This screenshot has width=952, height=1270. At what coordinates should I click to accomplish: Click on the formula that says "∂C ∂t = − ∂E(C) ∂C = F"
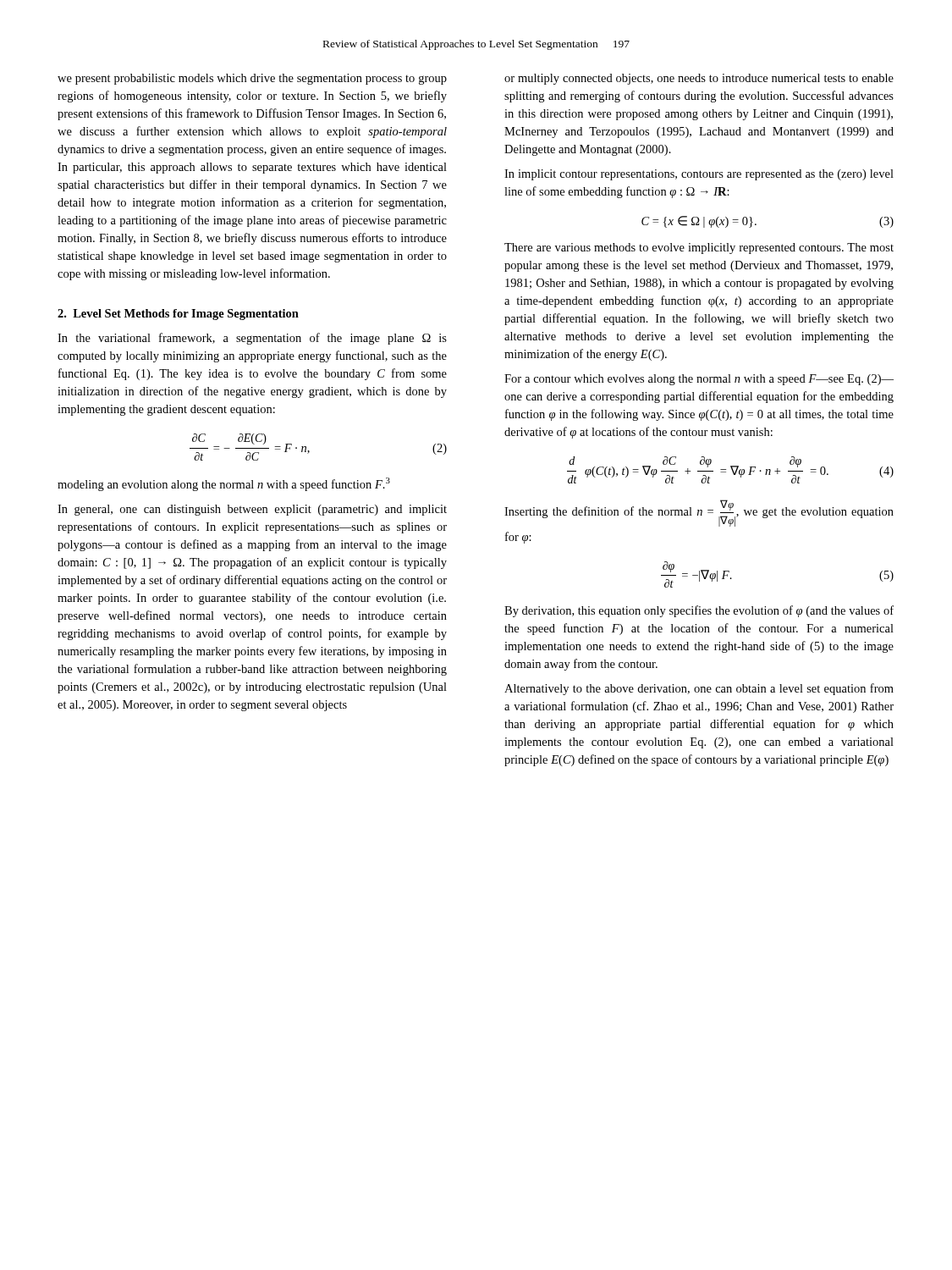(x=252, y=448)
